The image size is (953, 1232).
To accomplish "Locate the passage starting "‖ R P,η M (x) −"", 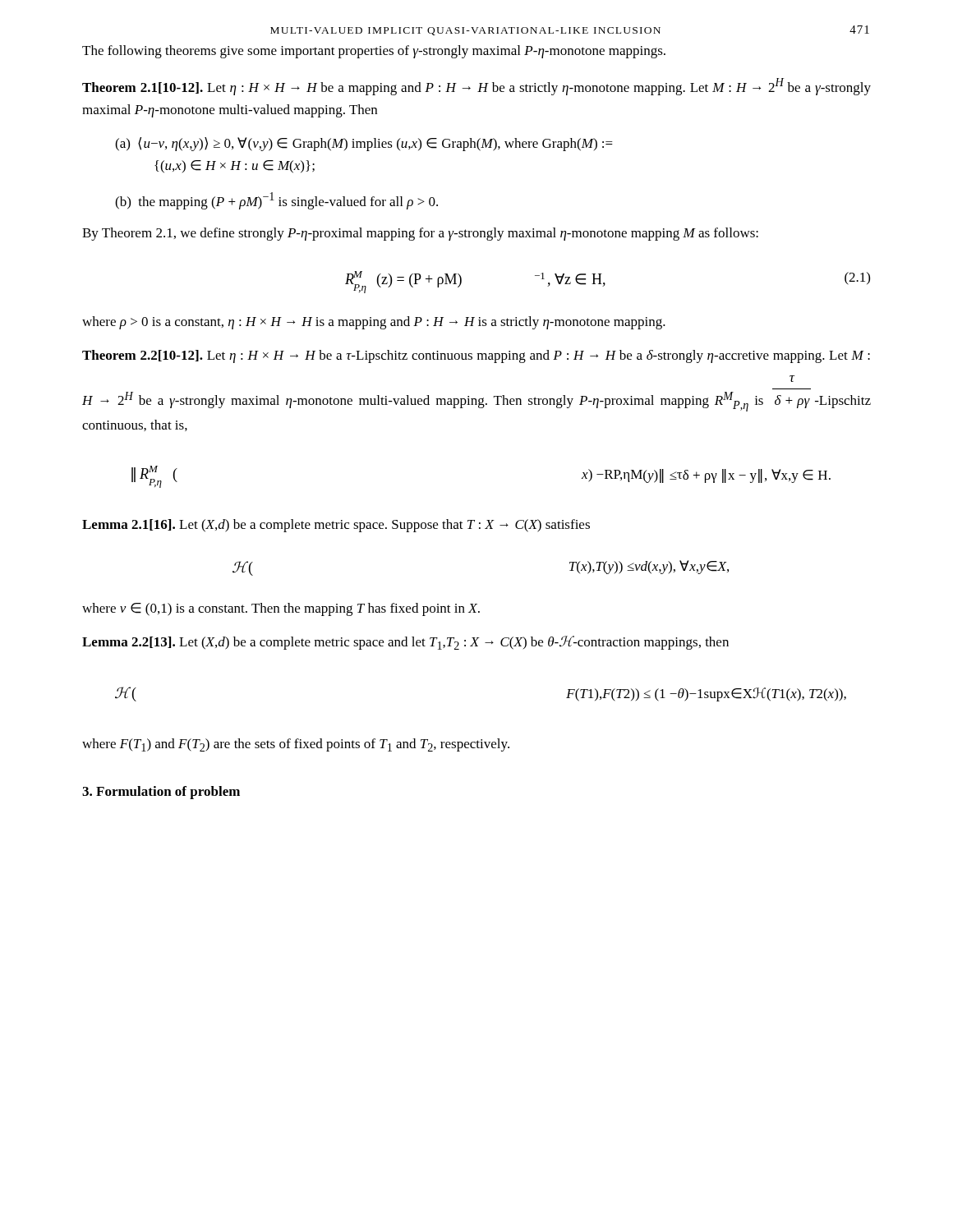I will [x=151, y=479].
